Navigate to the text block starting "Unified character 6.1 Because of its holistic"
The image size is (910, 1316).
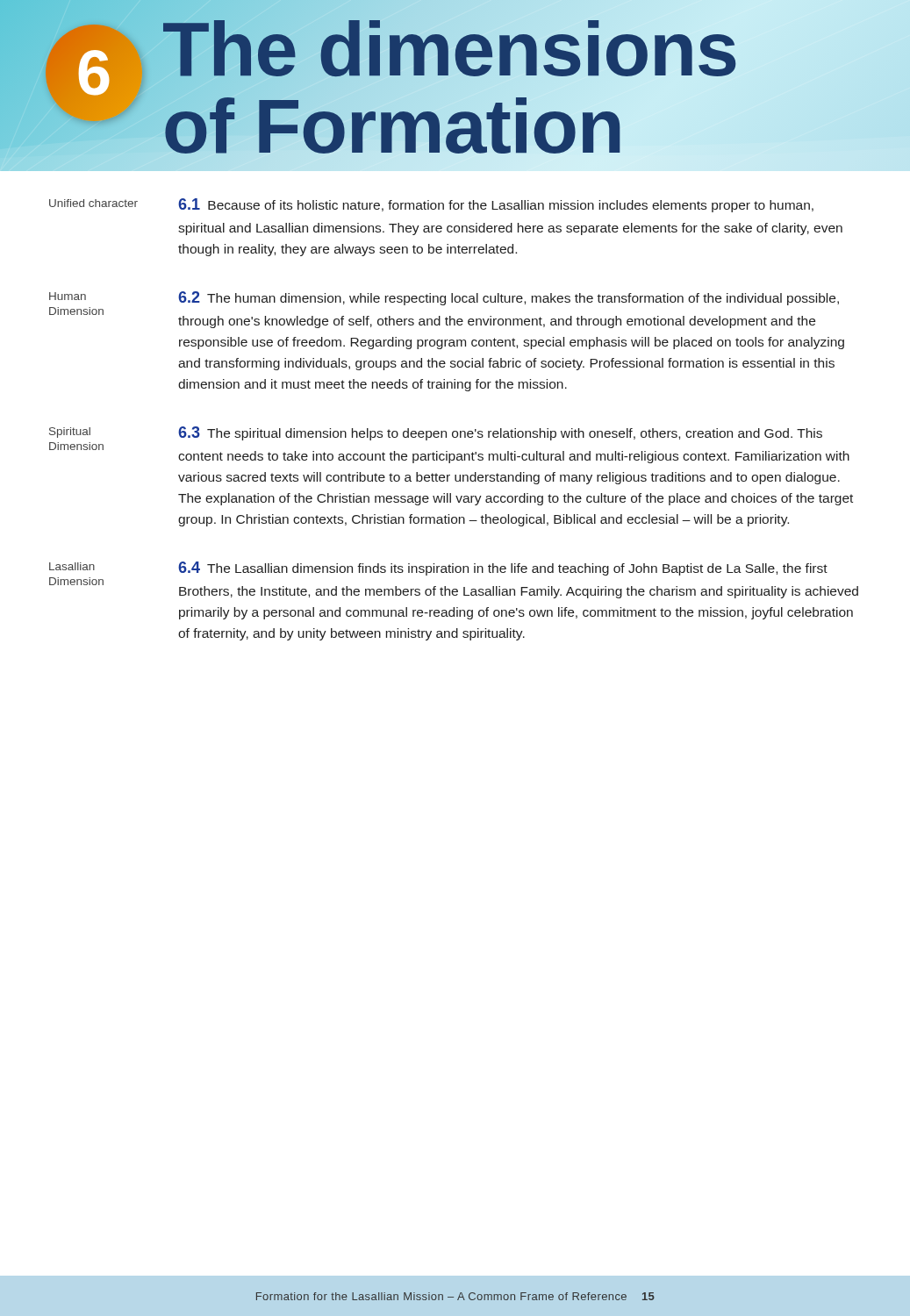pyautogui.click(x=455, y=226)
